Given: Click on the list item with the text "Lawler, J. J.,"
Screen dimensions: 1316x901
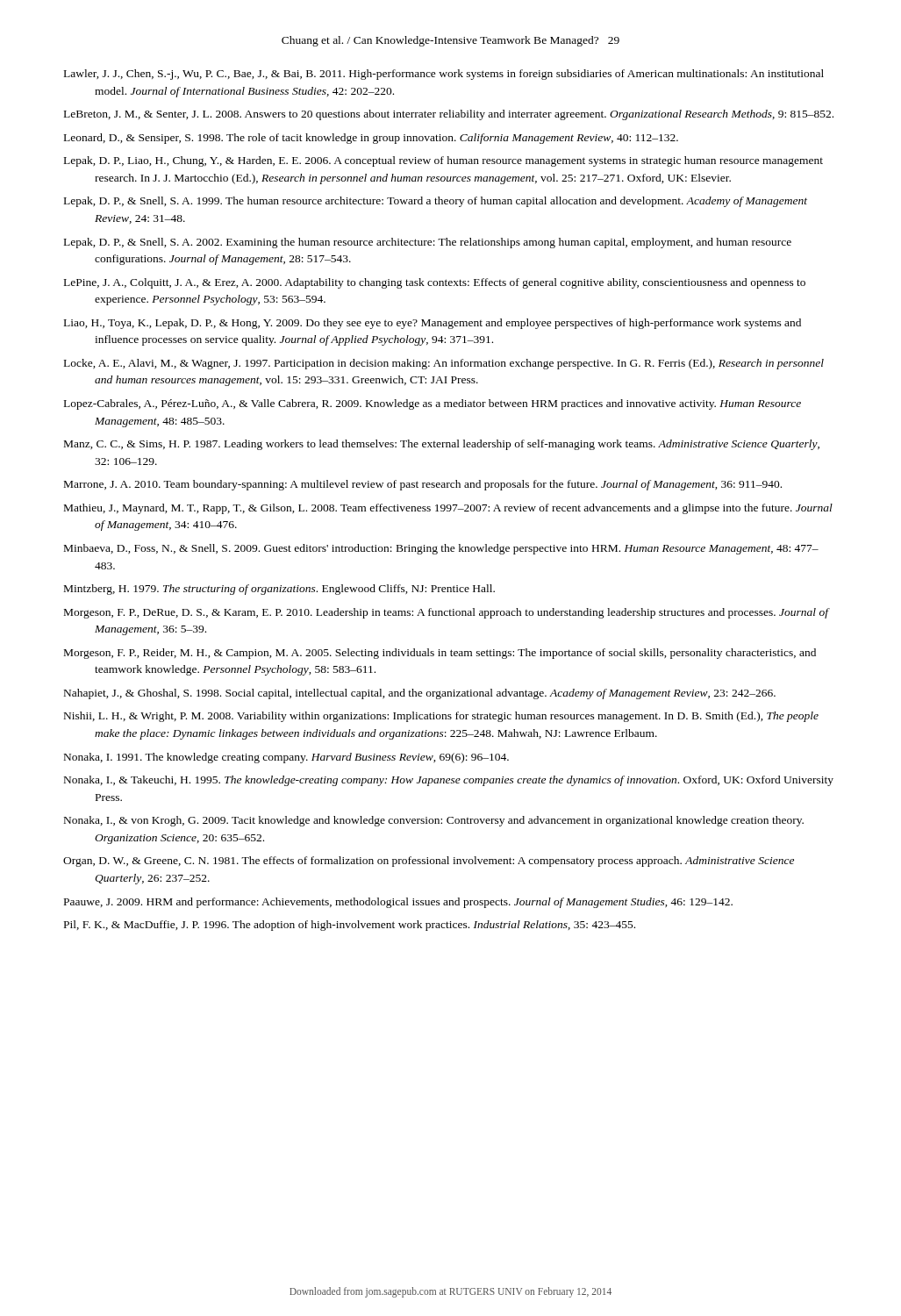Looking at the screenshot, I should pos(444,82).
